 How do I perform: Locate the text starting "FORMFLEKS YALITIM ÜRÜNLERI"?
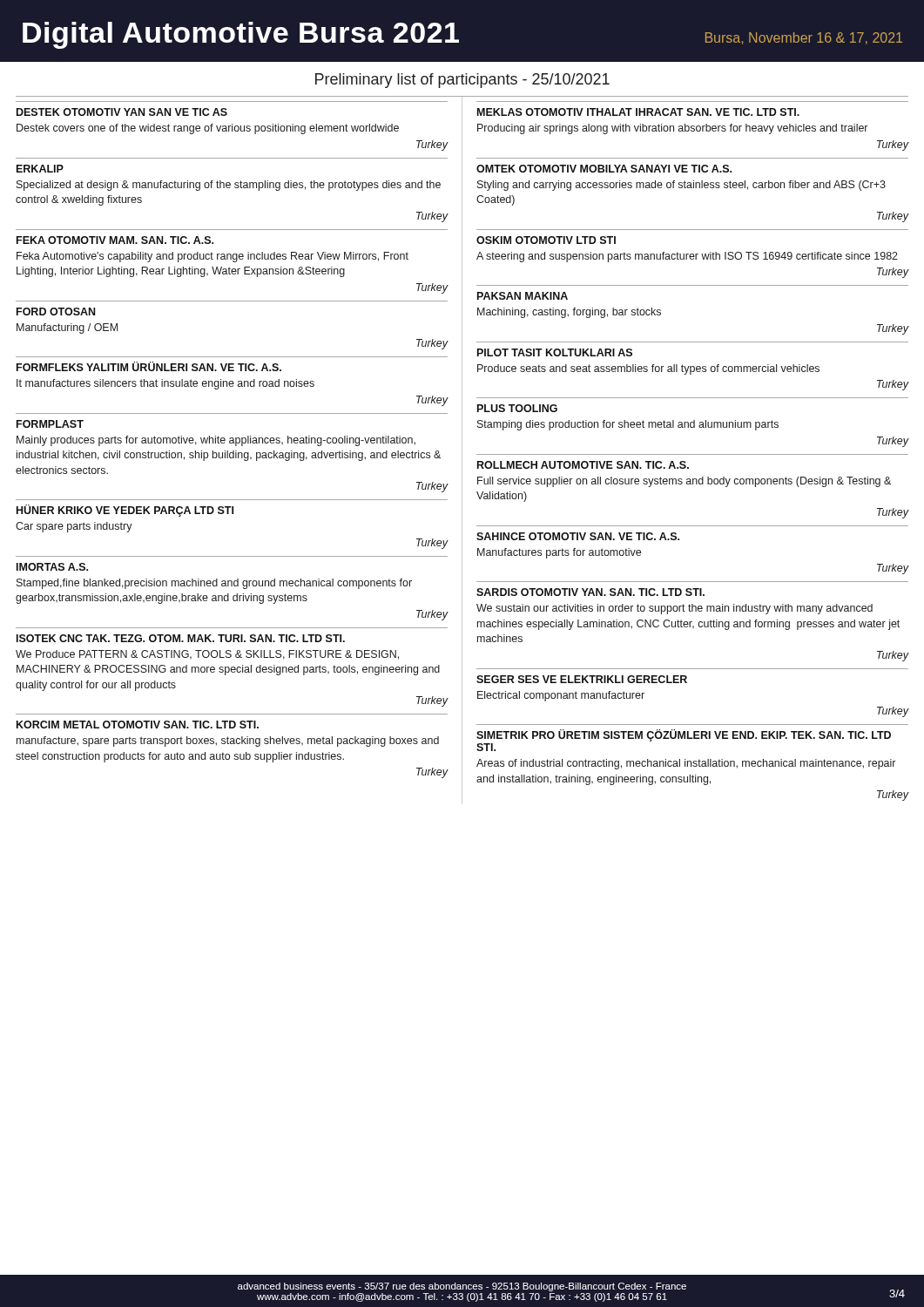(232, 385)
